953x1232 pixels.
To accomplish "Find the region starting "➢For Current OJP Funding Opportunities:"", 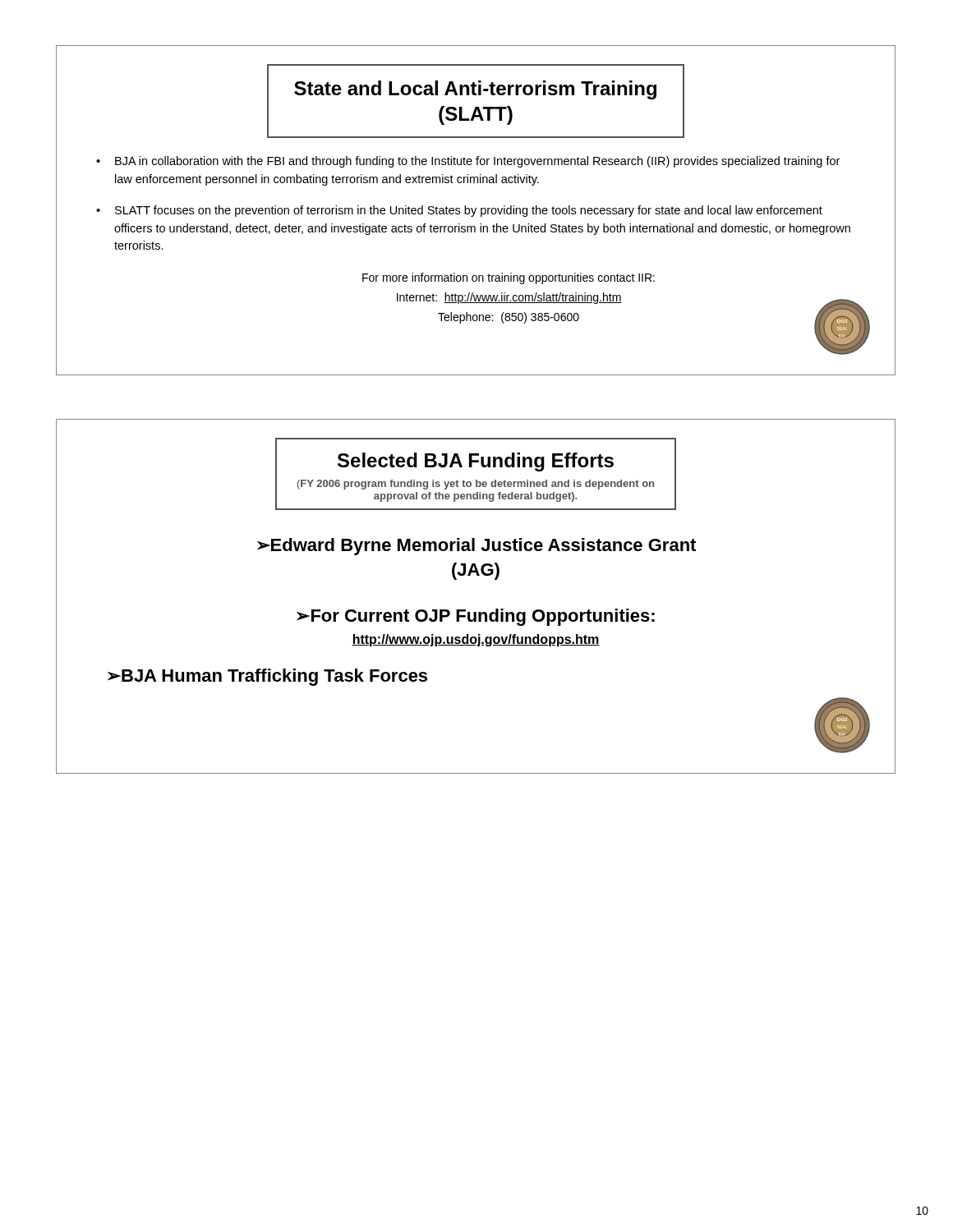I will pos(476,615).
